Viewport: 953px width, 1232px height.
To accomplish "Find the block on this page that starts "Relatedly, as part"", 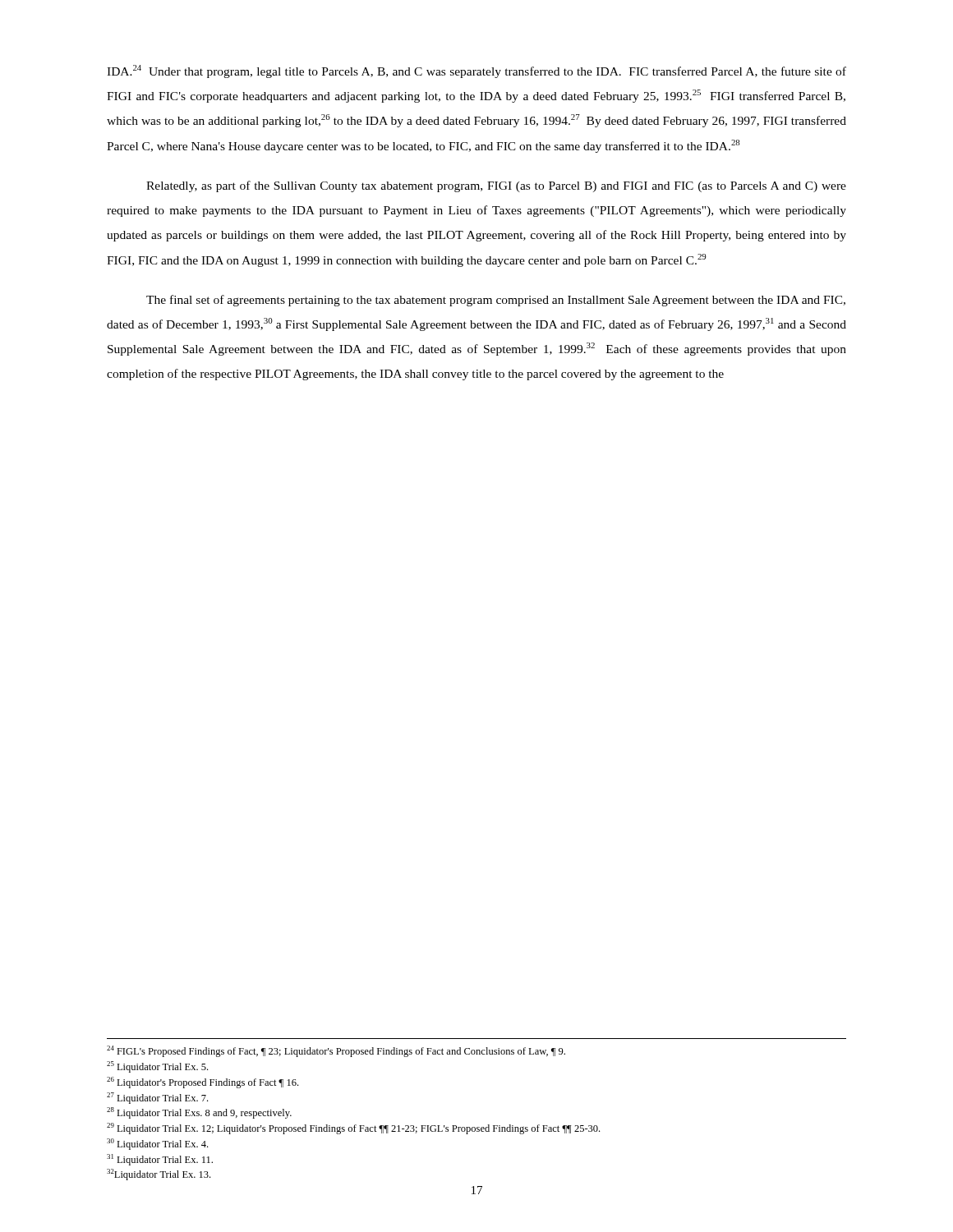I will point(476,223).
